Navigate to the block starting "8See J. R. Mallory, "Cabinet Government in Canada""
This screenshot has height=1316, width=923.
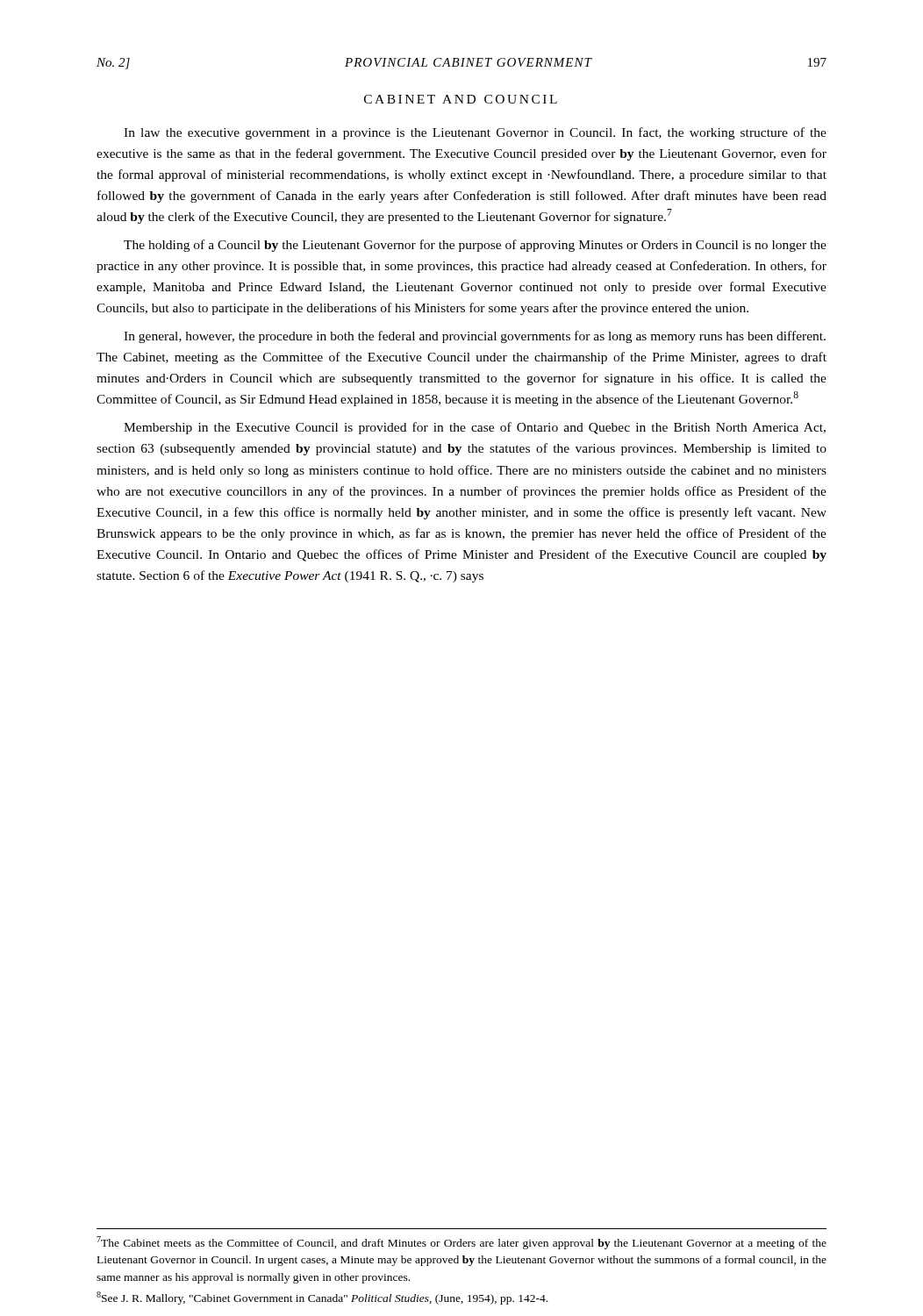tap(322, 1298)
